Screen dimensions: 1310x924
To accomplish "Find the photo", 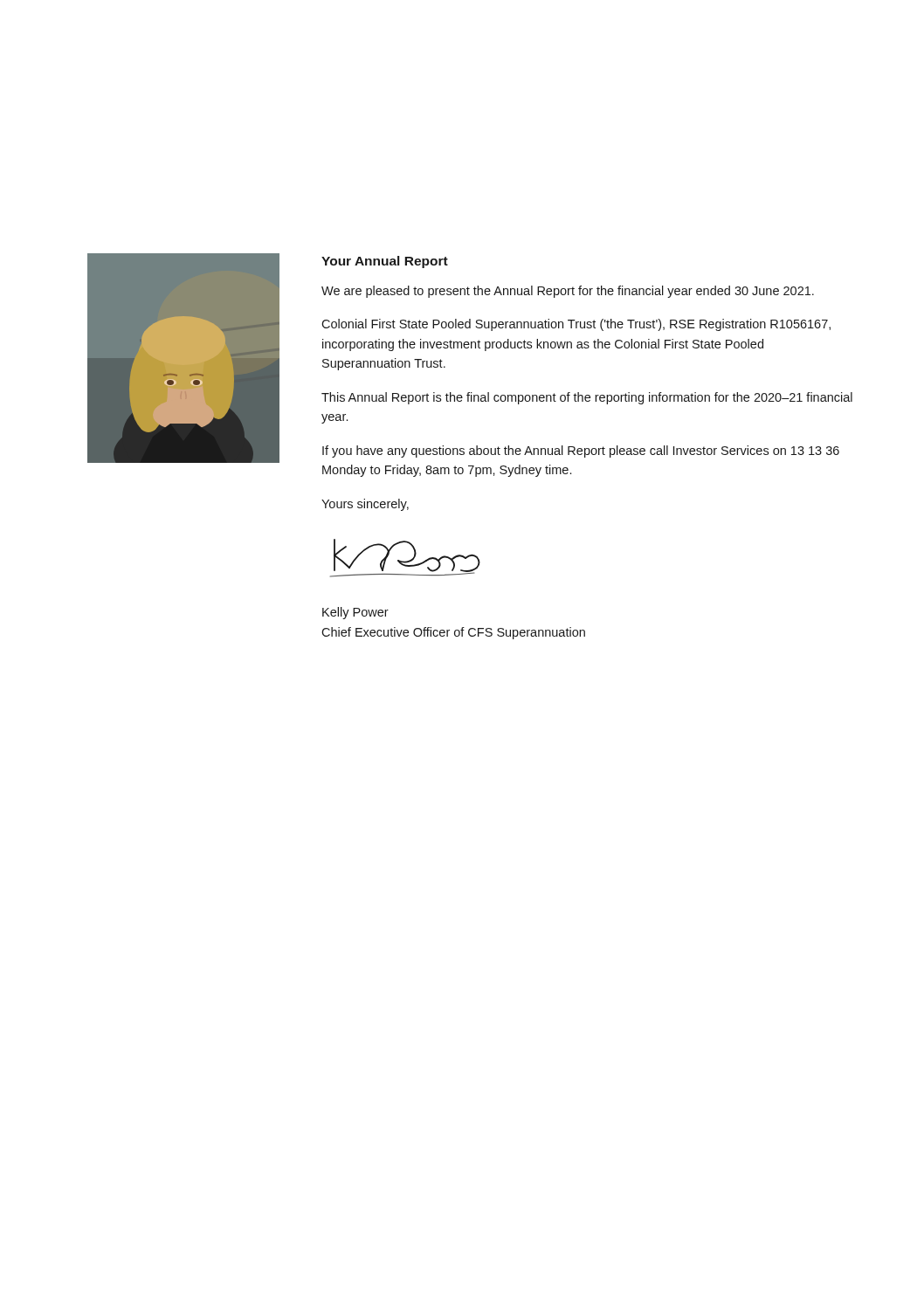I will coord(183,358).
